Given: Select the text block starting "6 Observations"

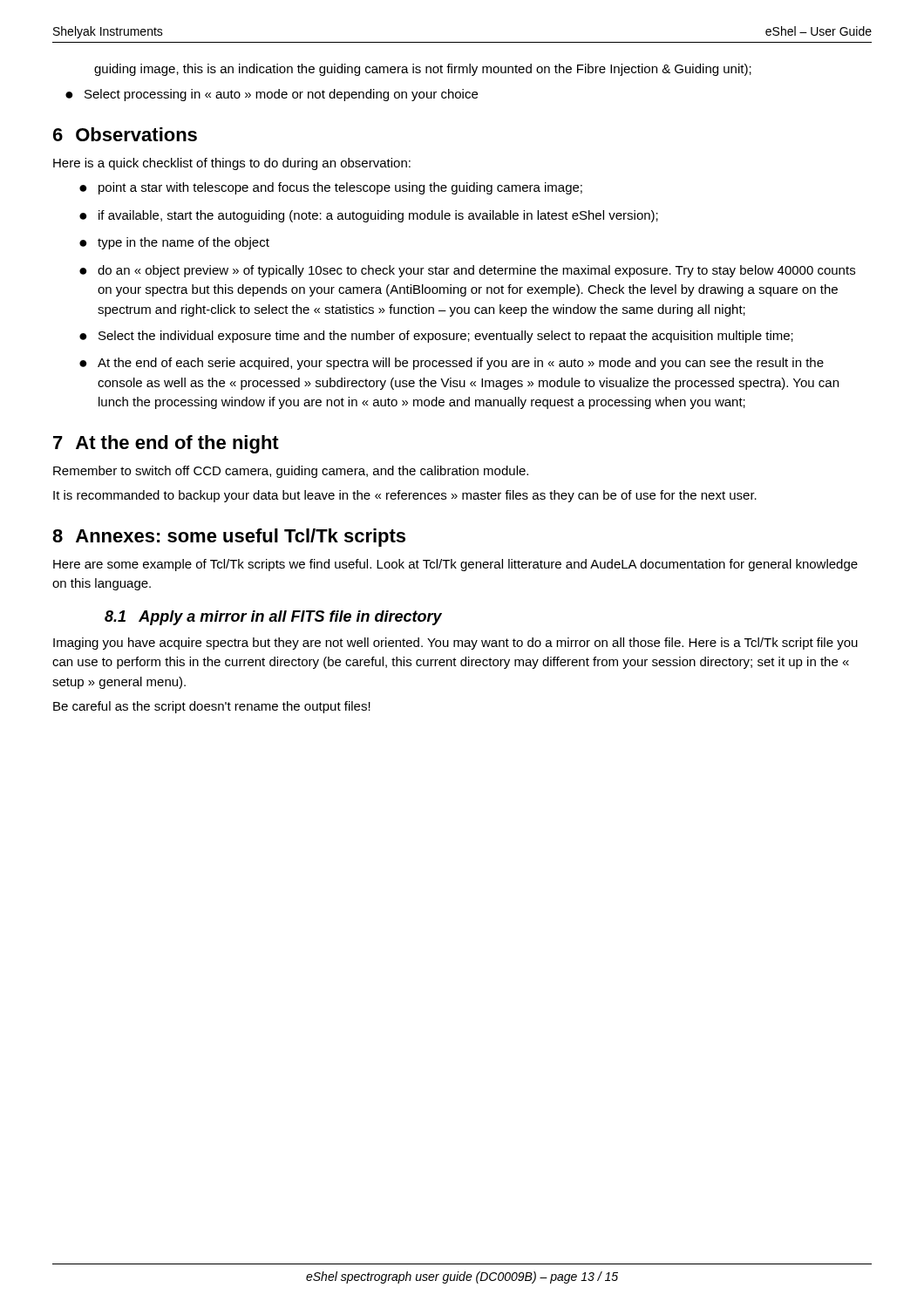Looking at the screenshot, I should (125, 135).
